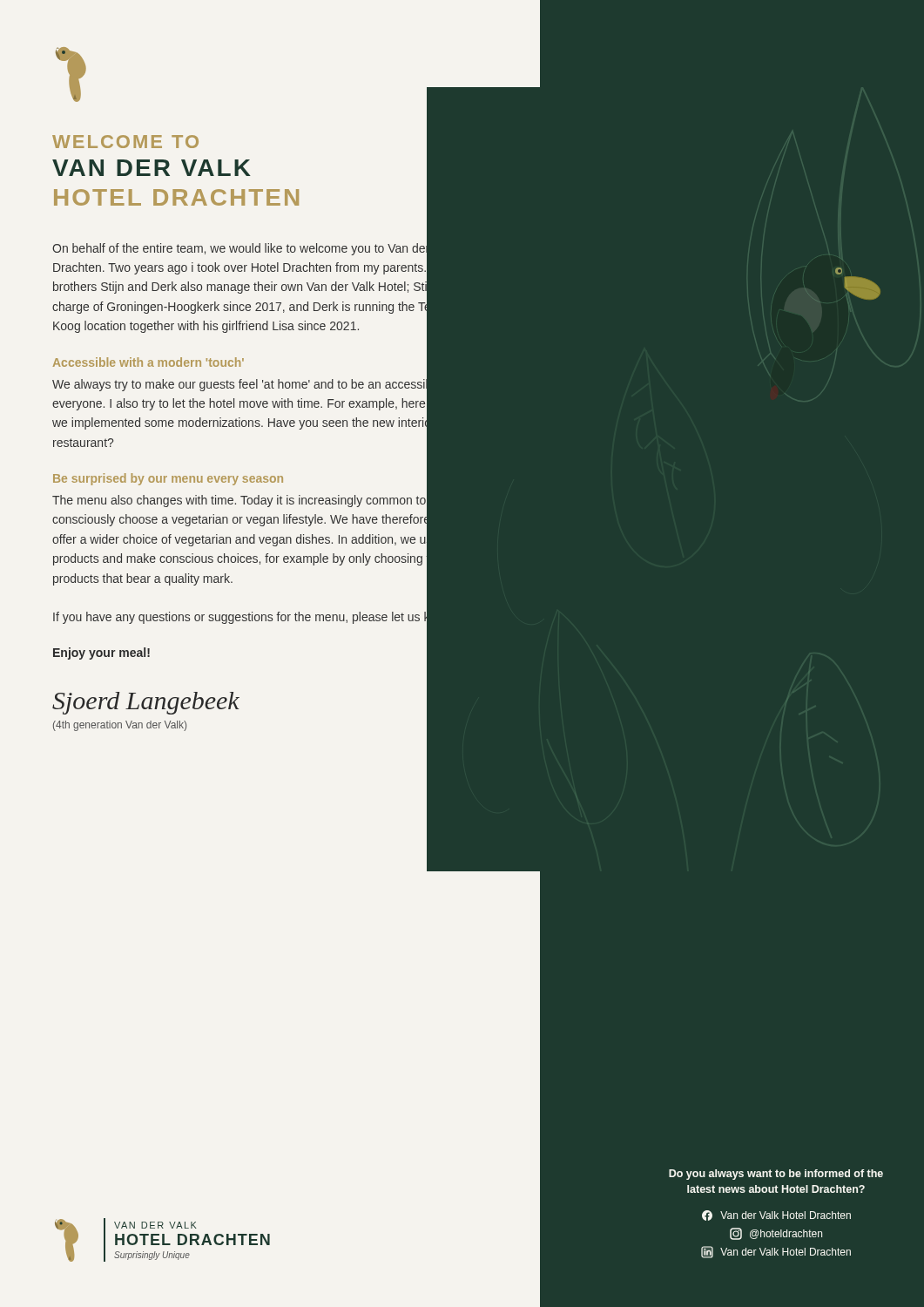The width and height of the screenshot is (924, 1307).
Task: Locate the block of text that opens with "The menu also"
Action: pyautogui.click(x=269, y=539)
